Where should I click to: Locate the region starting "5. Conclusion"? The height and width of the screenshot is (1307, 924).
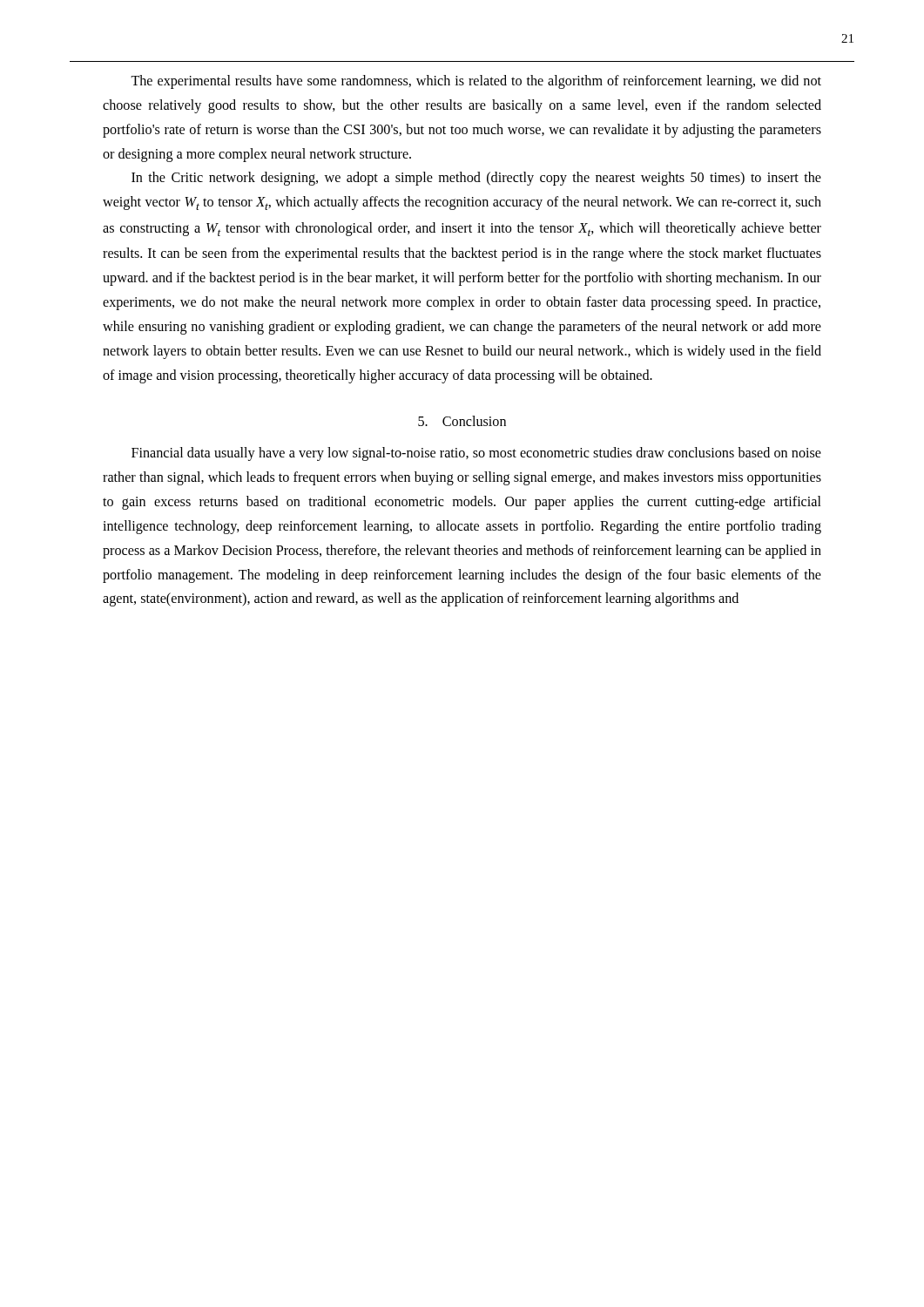click(x=462, y=422)
